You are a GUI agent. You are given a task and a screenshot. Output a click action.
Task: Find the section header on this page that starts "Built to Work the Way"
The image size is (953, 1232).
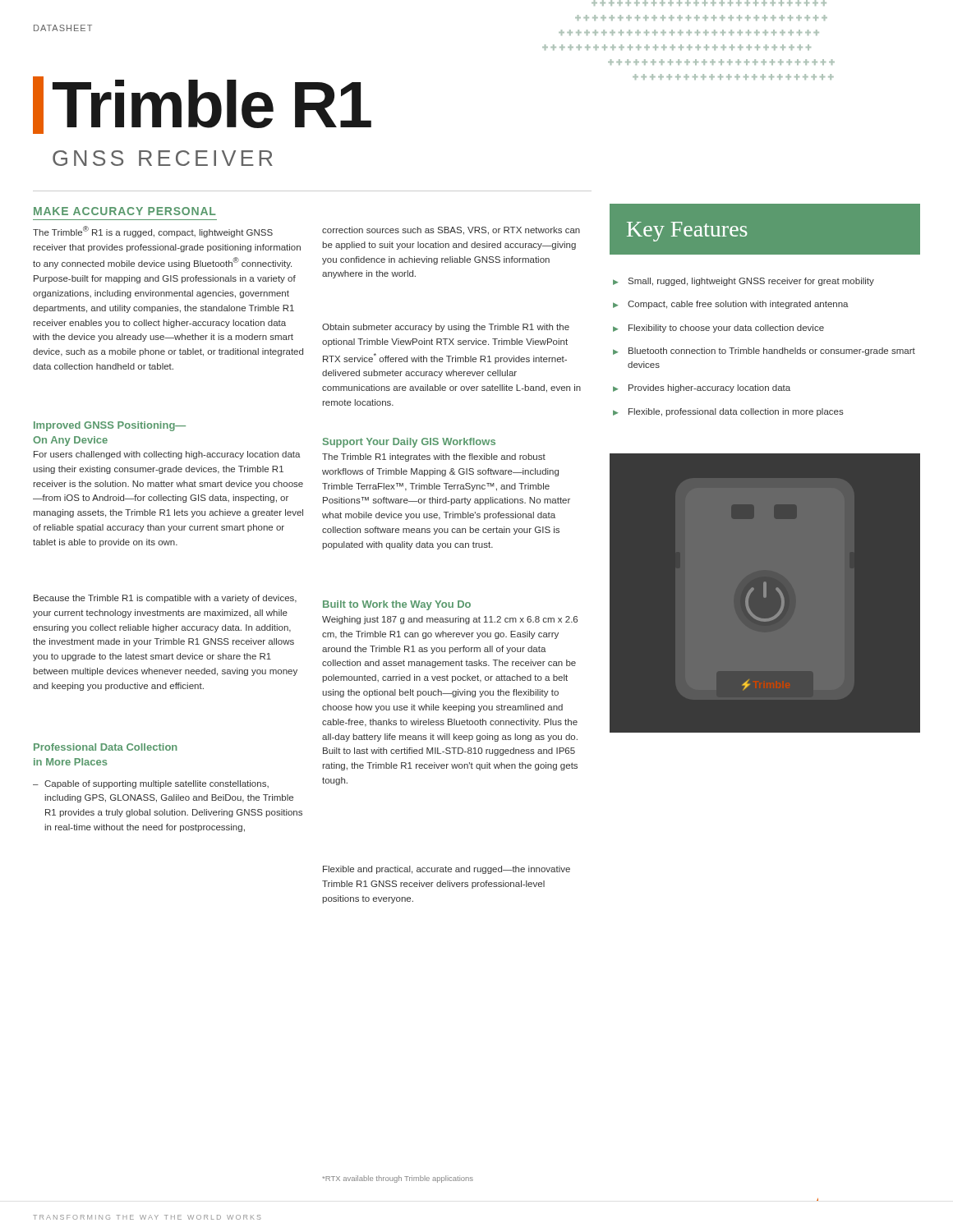click(397, 604)
